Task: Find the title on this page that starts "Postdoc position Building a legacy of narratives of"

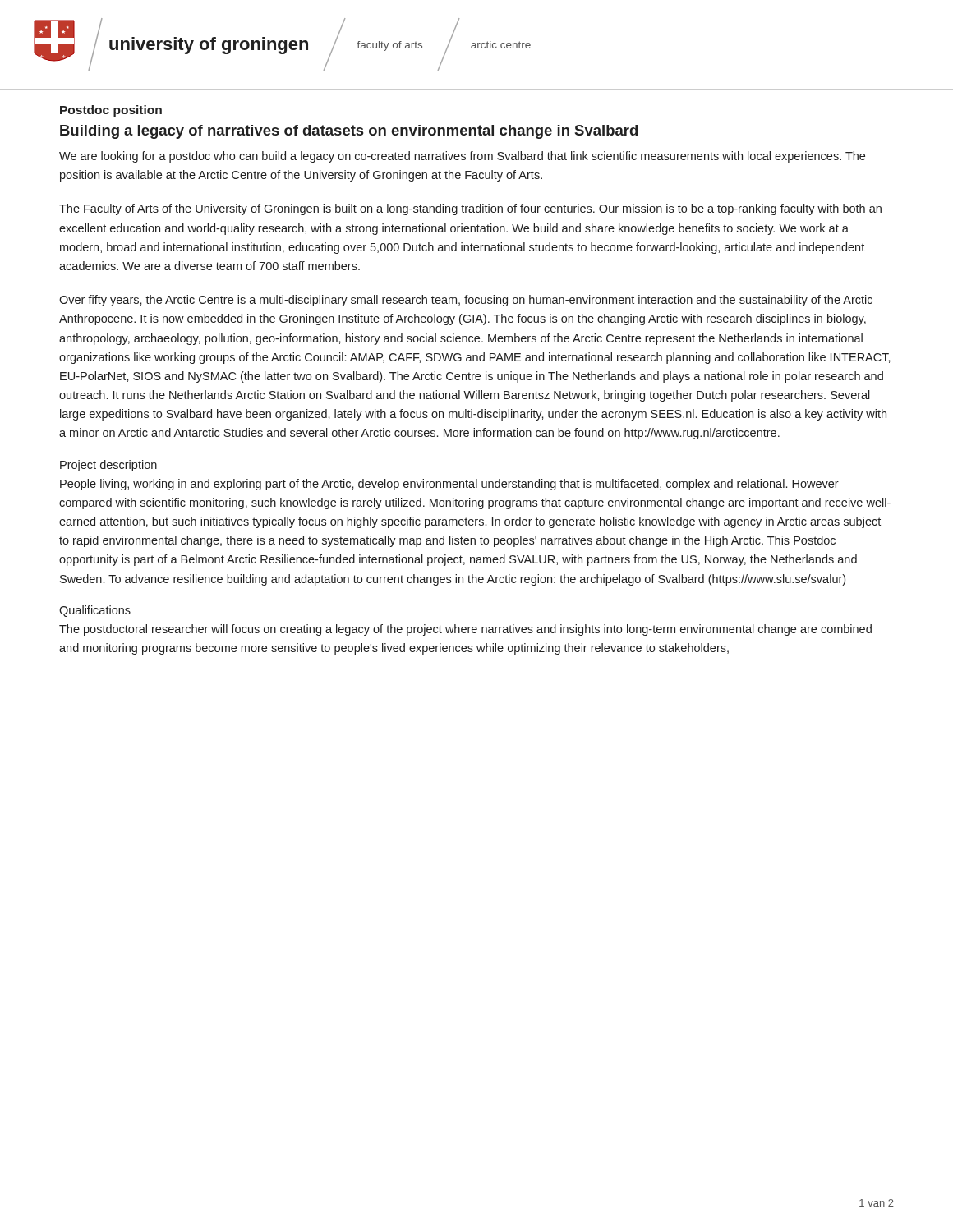Action: 476,122
